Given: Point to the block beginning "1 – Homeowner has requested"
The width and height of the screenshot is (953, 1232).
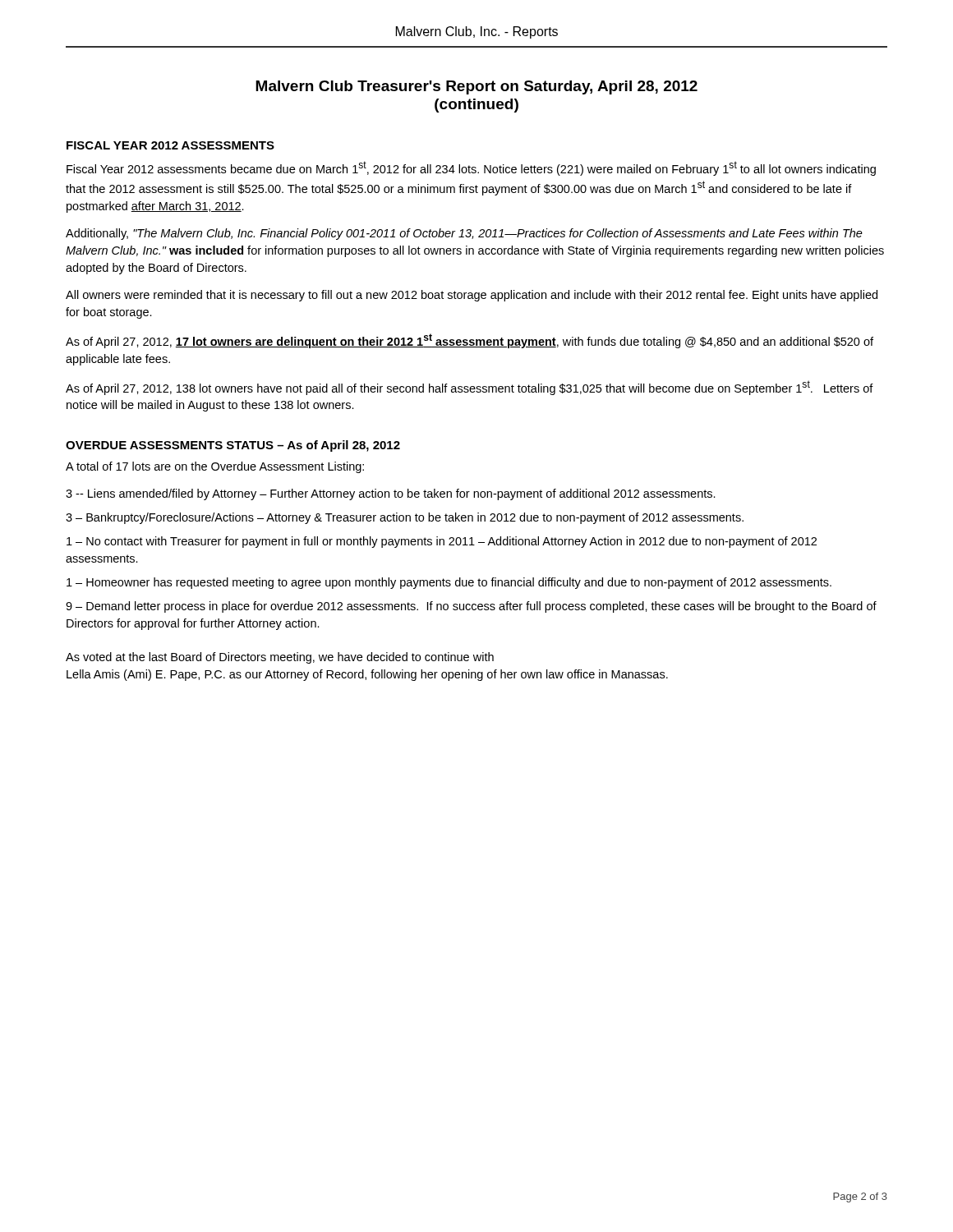Looking at the screenshot, I should point(449,582).
